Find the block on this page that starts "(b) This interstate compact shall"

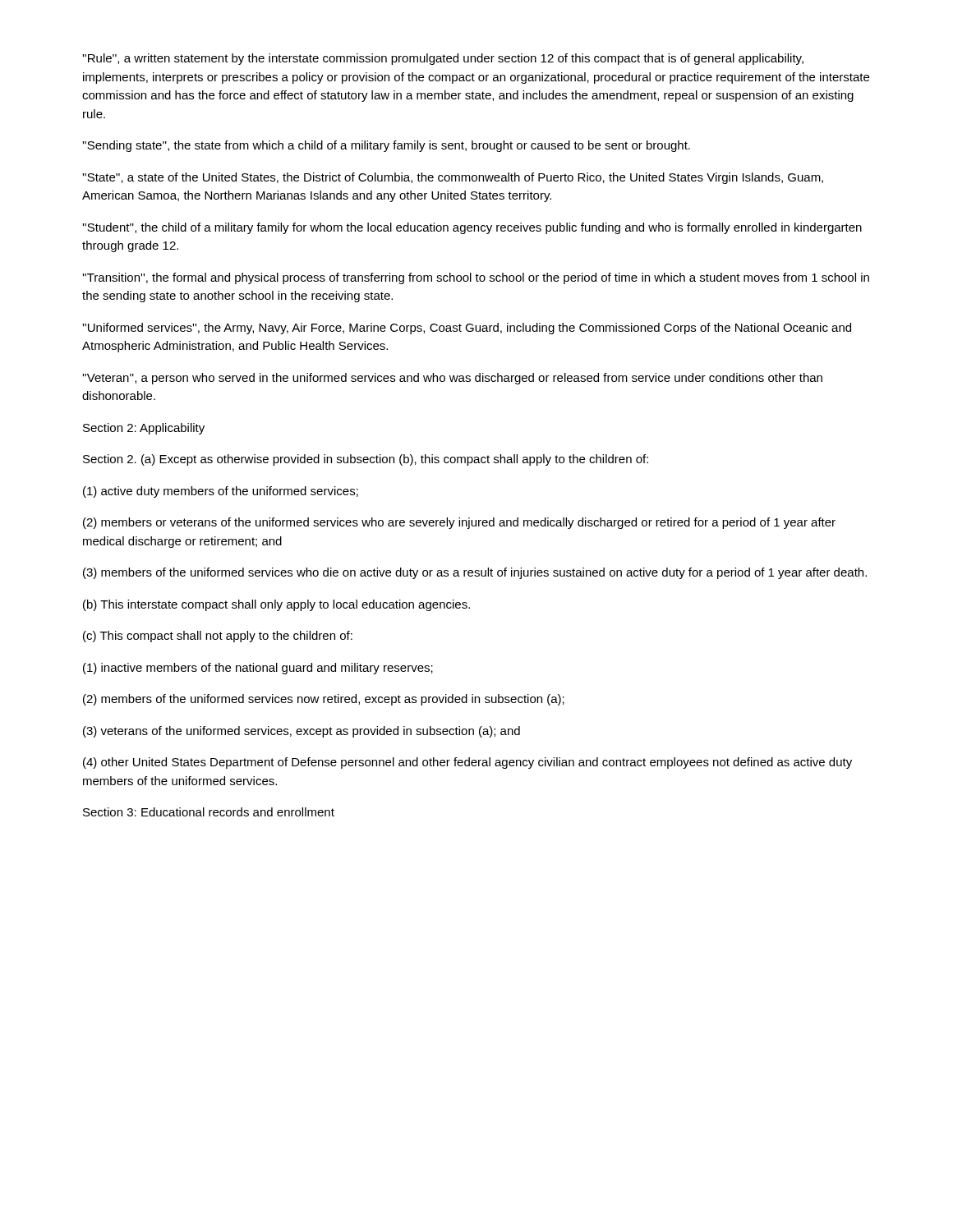[277, 604]
